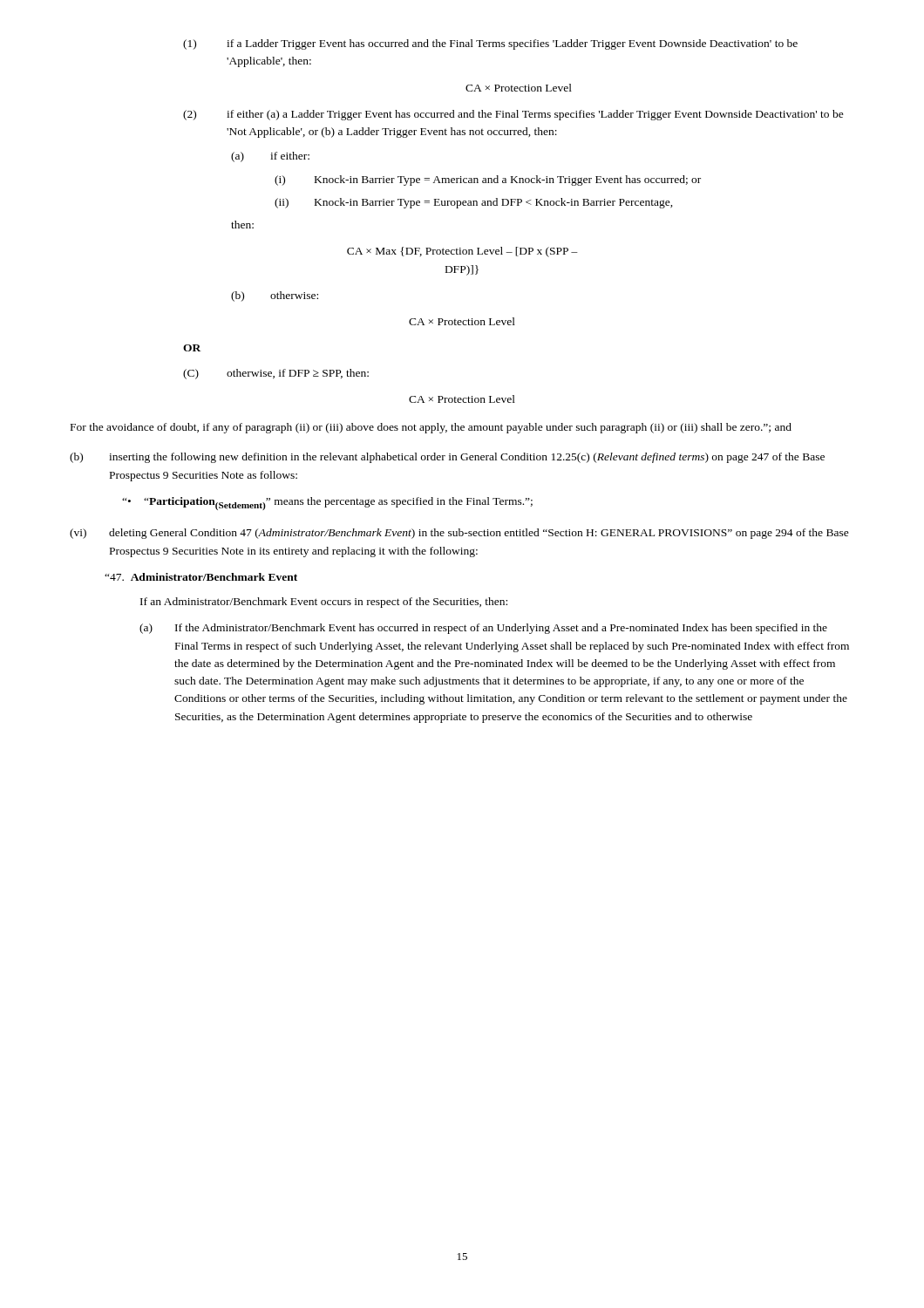The width and height of the screenshot is (924, 1308).
Task: Where is the passage that starts "“• “Participation(Setdement)” means the percentage as"?
Action: click(x=328, y=502)
